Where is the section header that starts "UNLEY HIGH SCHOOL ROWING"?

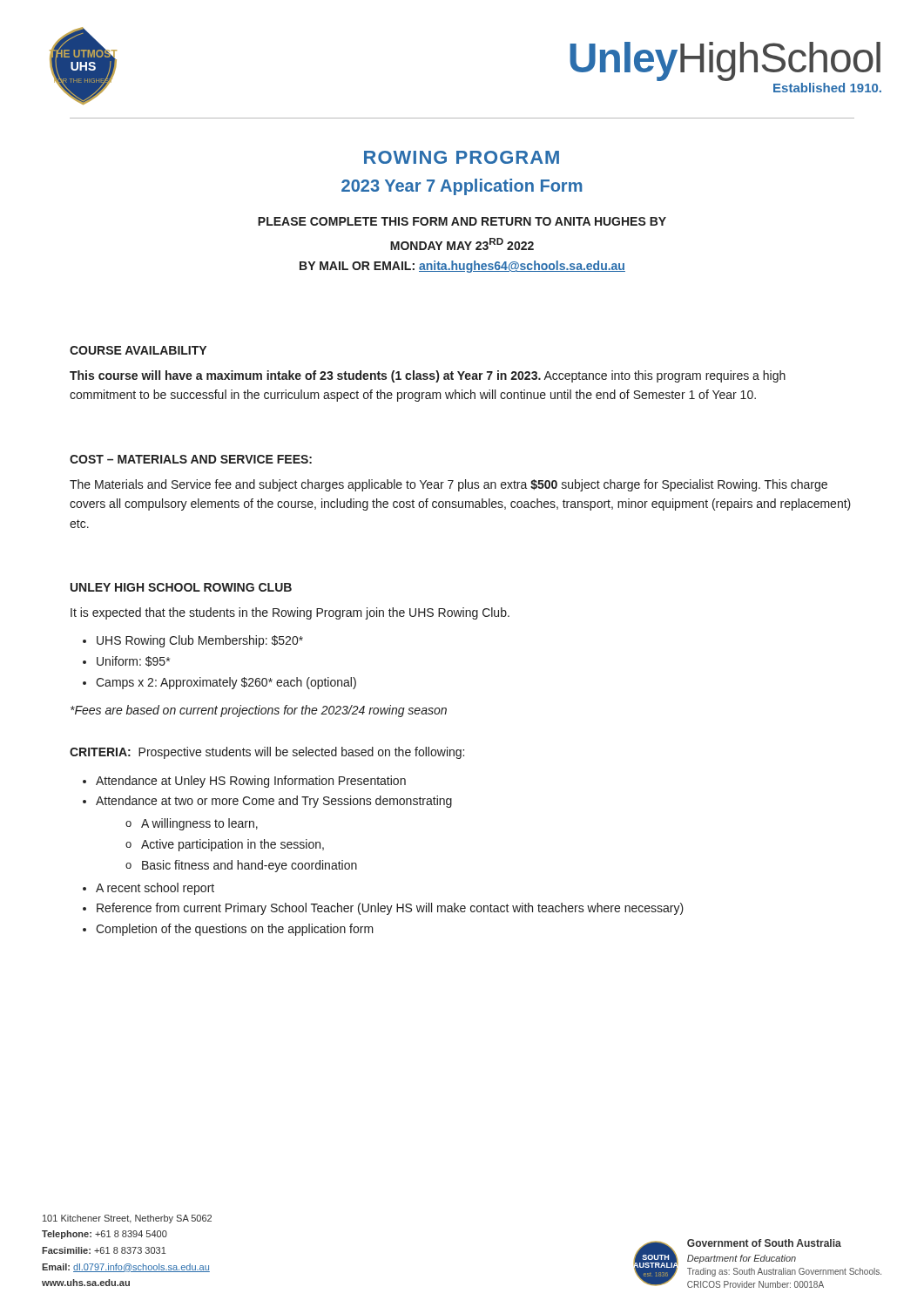[181, 587]
